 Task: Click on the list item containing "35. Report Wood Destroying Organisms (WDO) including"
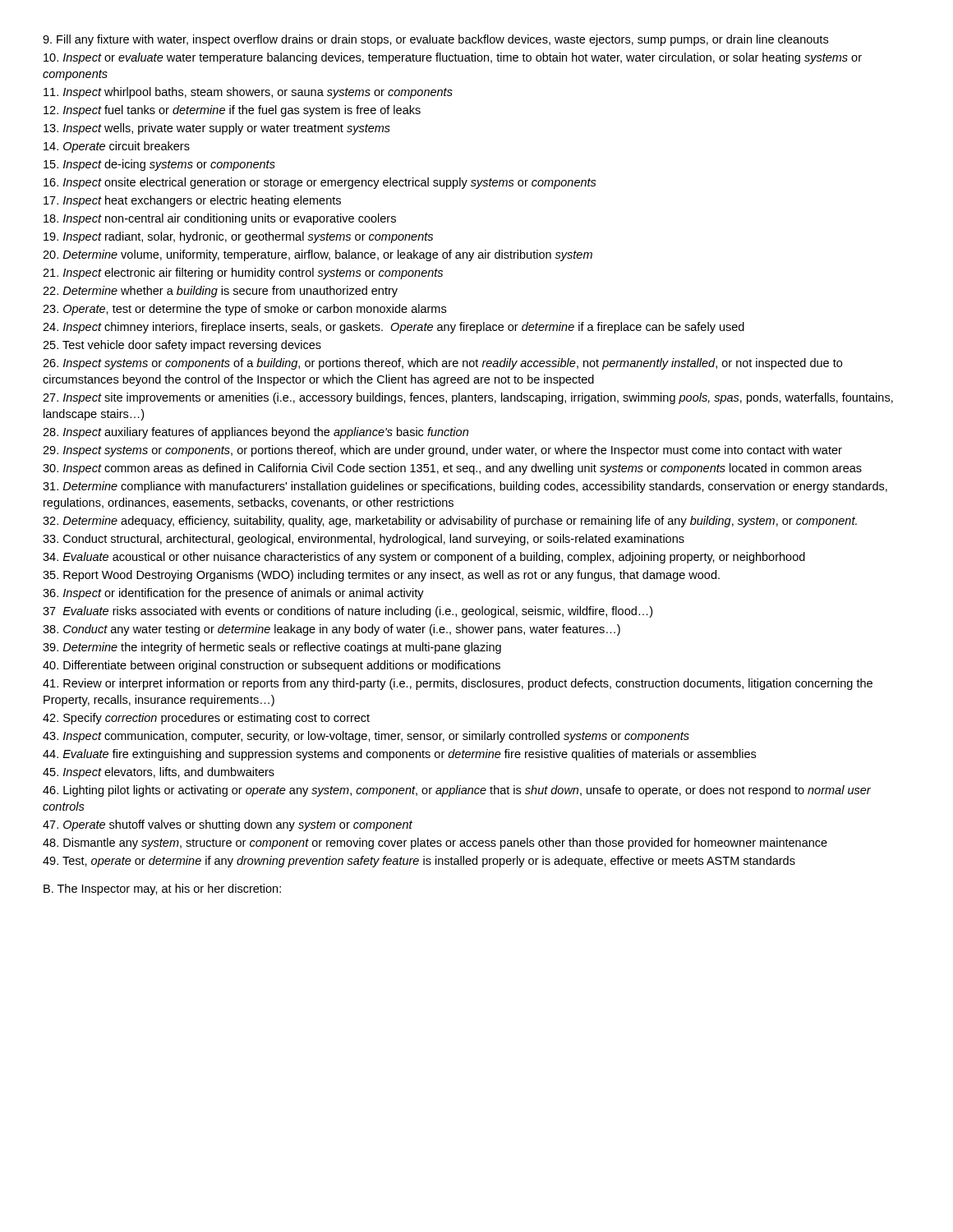tap(382, 575)
